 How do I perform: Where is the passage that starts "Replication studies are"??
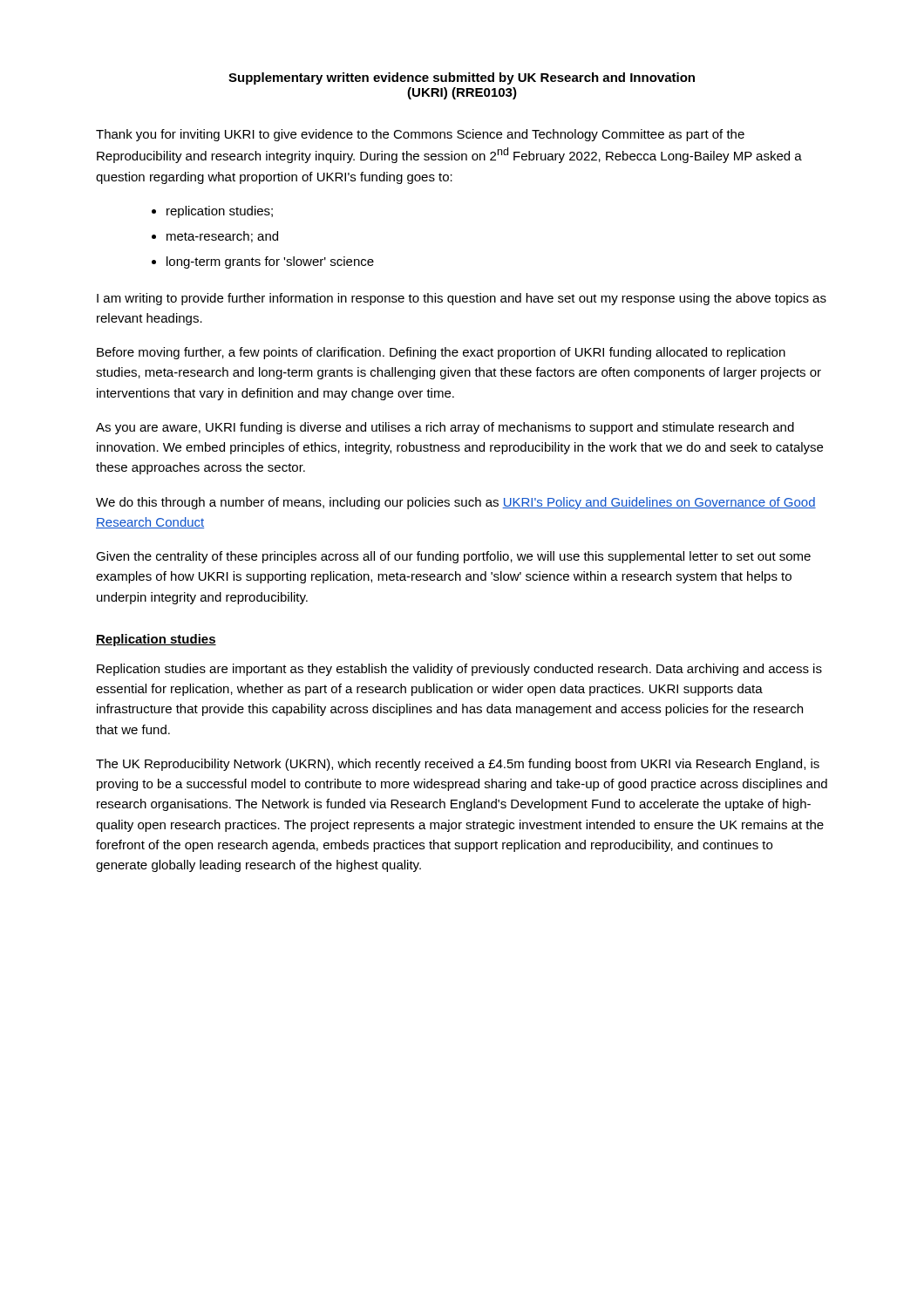tap(462, 699)
